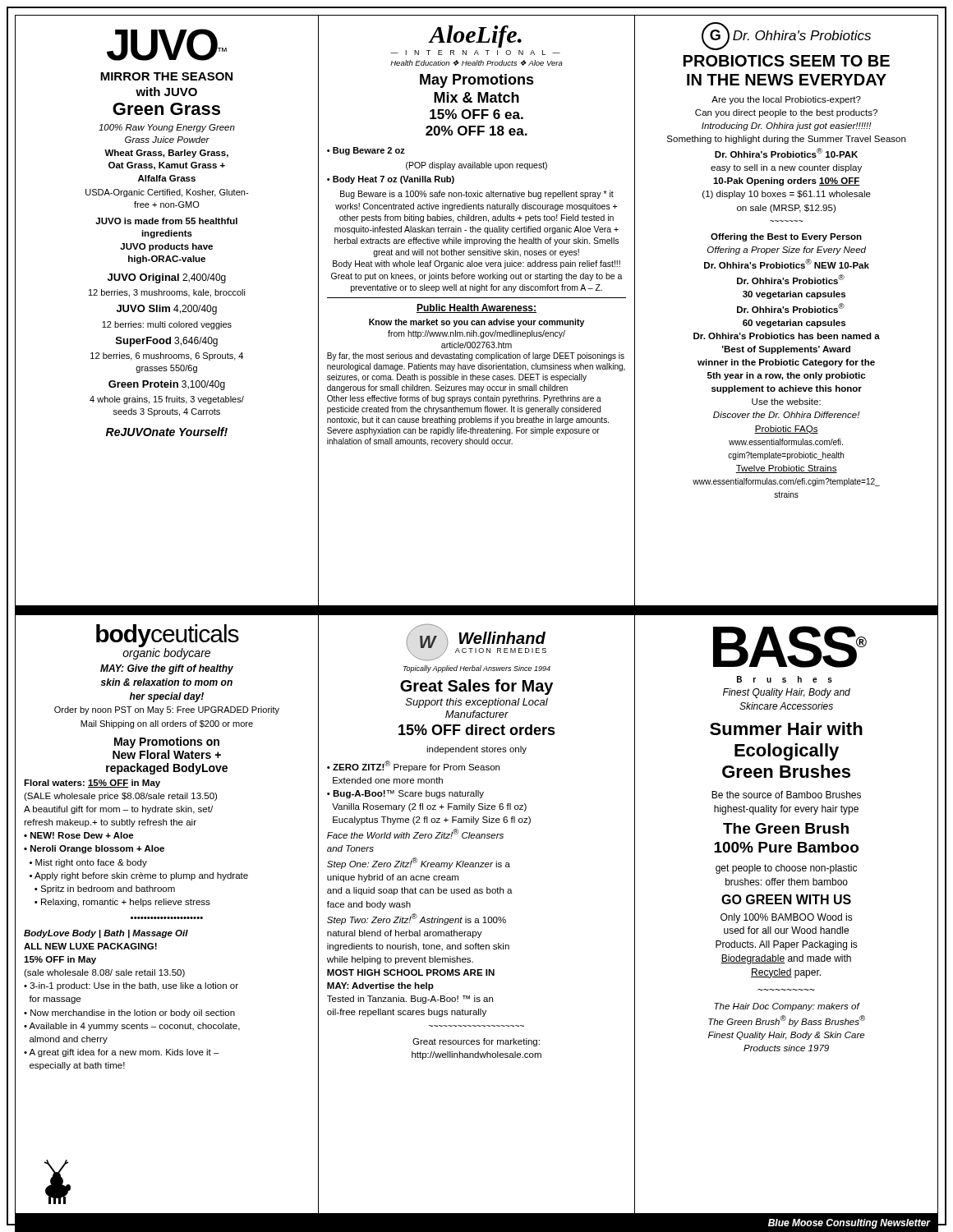Click on the text block with the text "The Hair Doc Company:"
This screenshot has height=1232, width=953.
coord(786,1027)
